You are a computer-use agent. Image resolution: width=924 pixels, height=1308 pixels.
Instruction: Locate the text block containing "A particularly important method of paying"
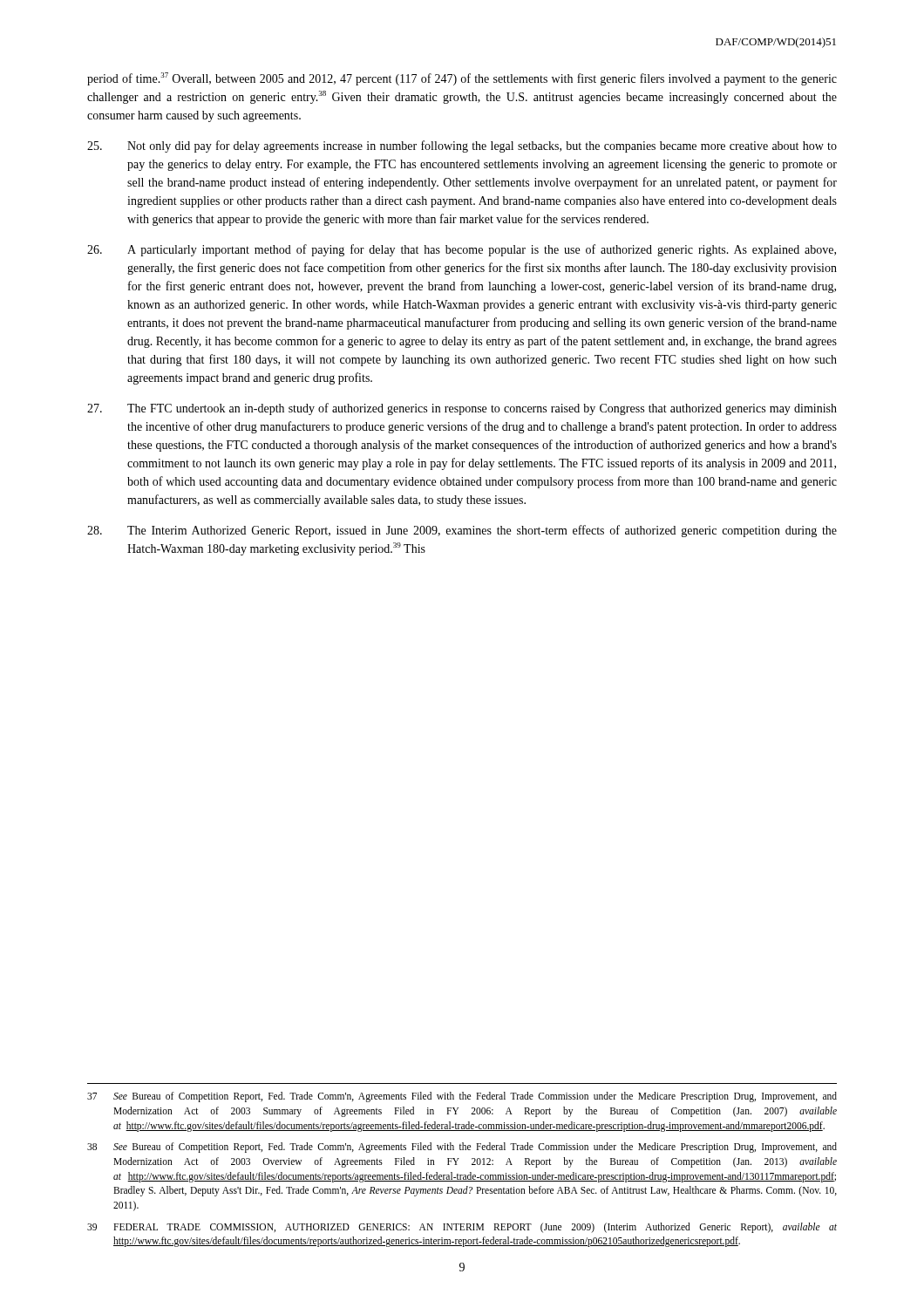(x=462, y=314)
